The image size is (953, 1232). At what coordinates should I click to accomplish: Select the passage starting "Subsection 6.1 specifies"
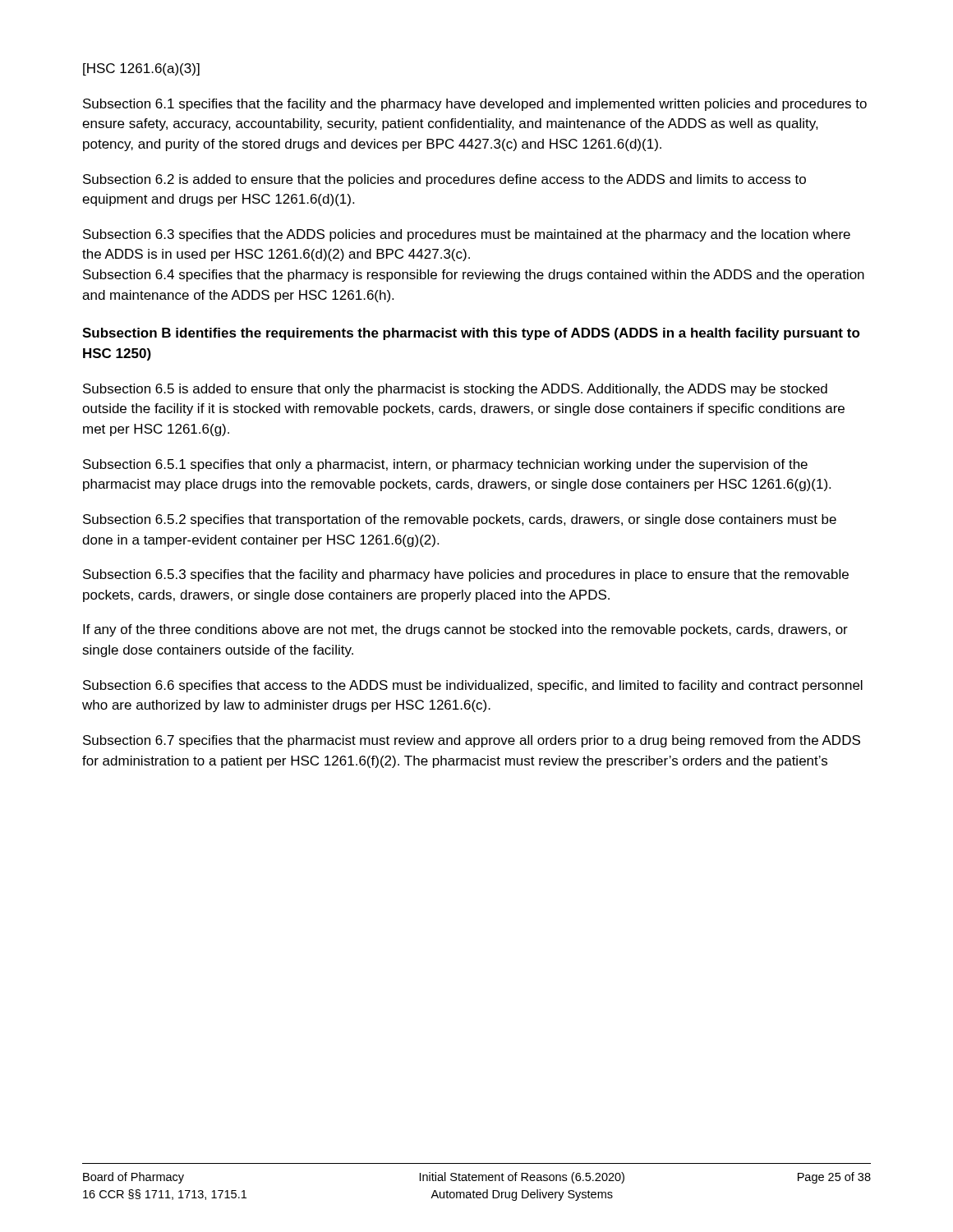[x=475, y=124]
